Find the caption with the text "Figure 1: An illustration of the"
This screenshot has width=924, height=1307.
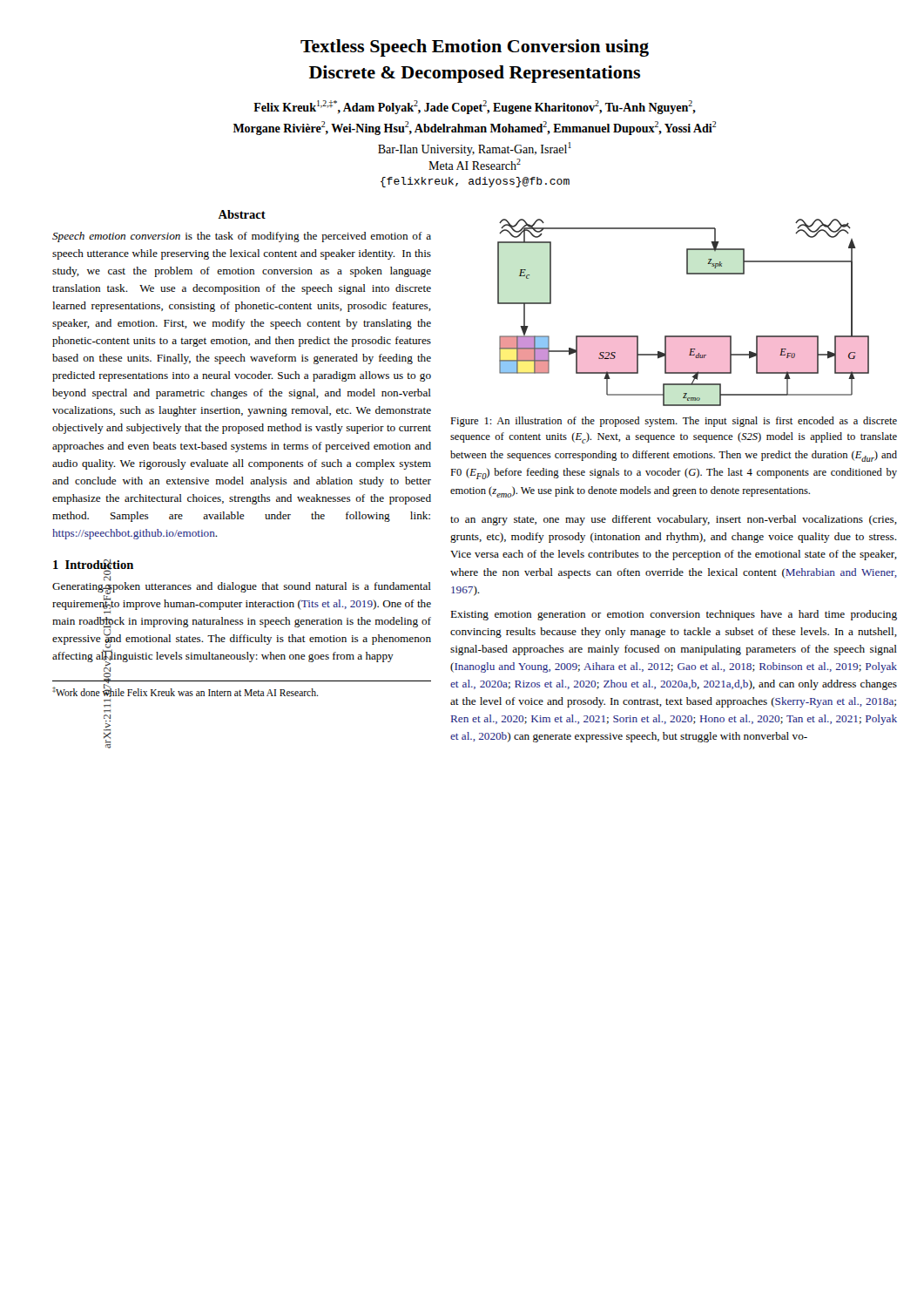click(x=674, y=457)
